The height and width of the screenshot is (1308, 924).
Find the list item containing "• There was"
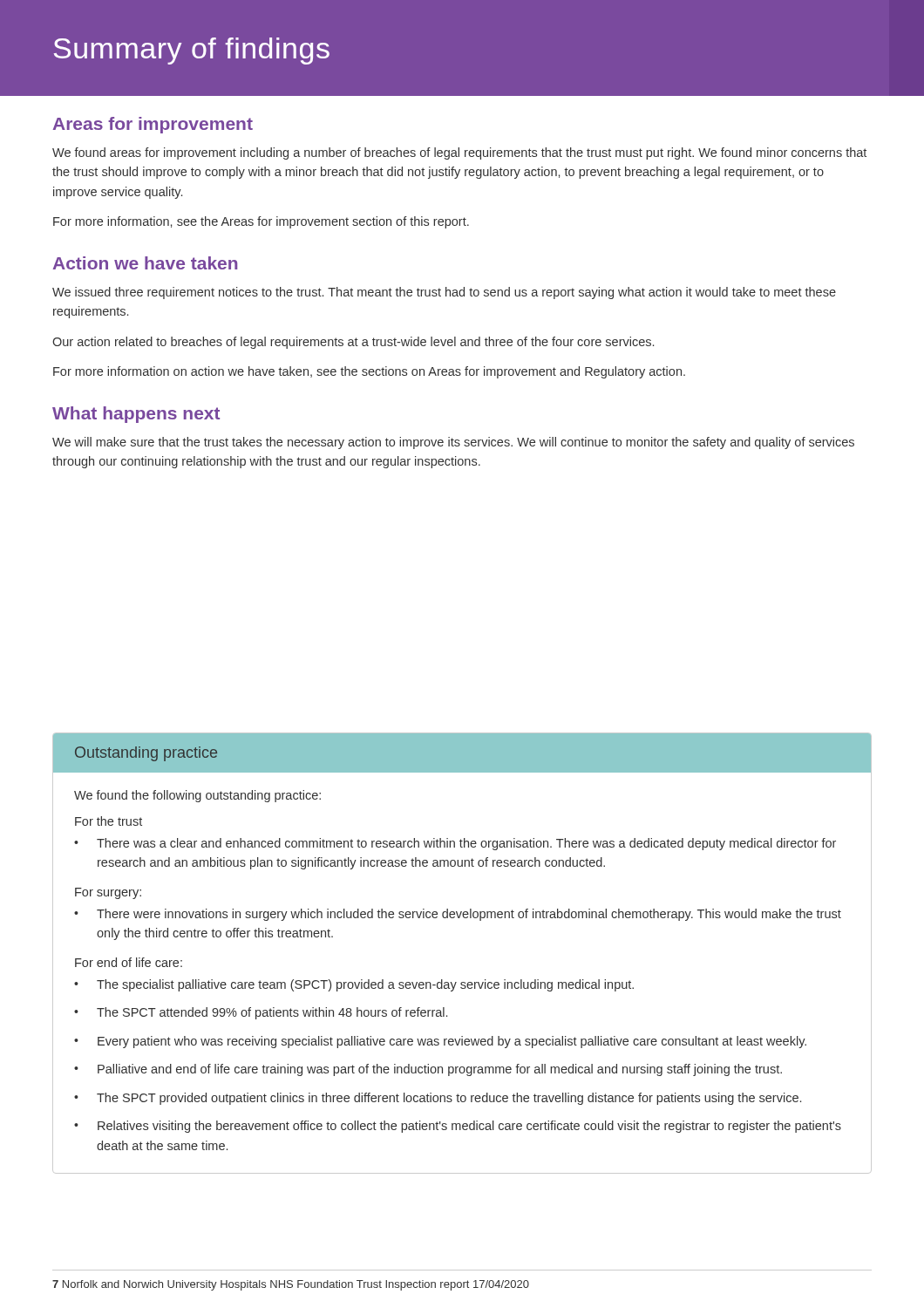(x=462, y=853)
